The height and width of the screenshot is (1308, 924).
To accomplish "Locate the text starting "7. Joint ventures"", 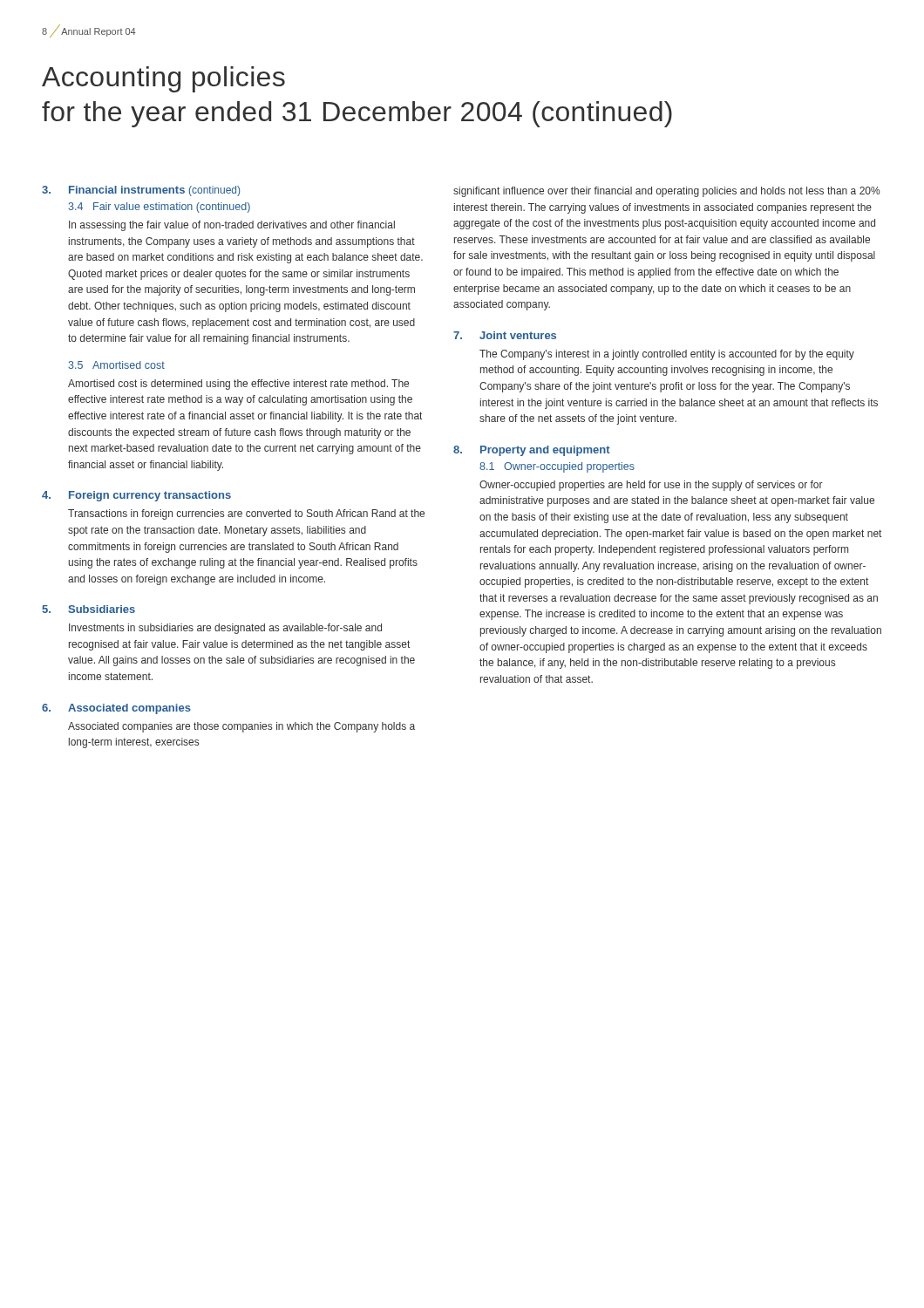I will click(x=505, y=335).
